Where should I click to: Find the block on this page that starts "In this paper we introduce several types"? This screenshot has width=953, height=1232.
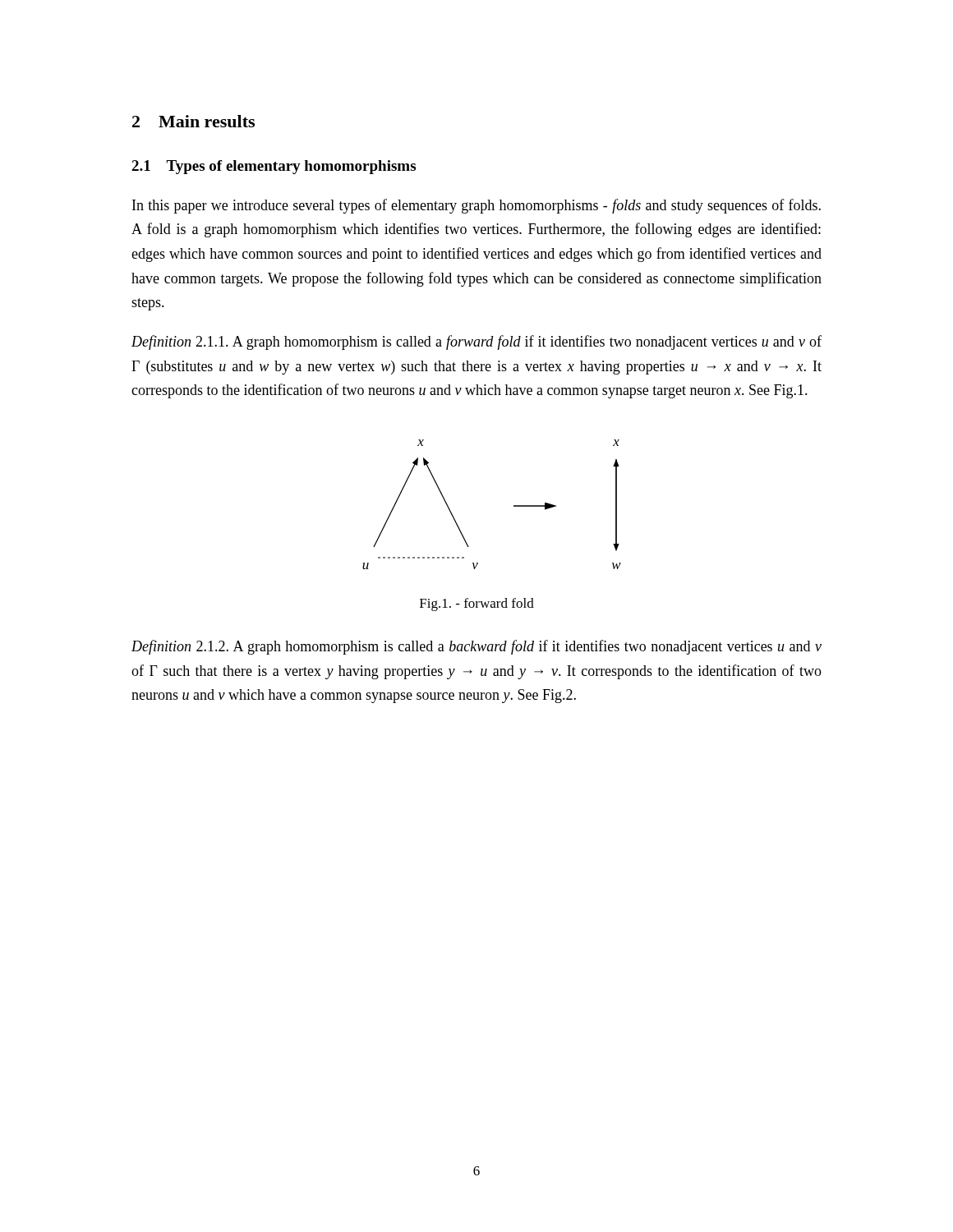(x=476, y=254)
